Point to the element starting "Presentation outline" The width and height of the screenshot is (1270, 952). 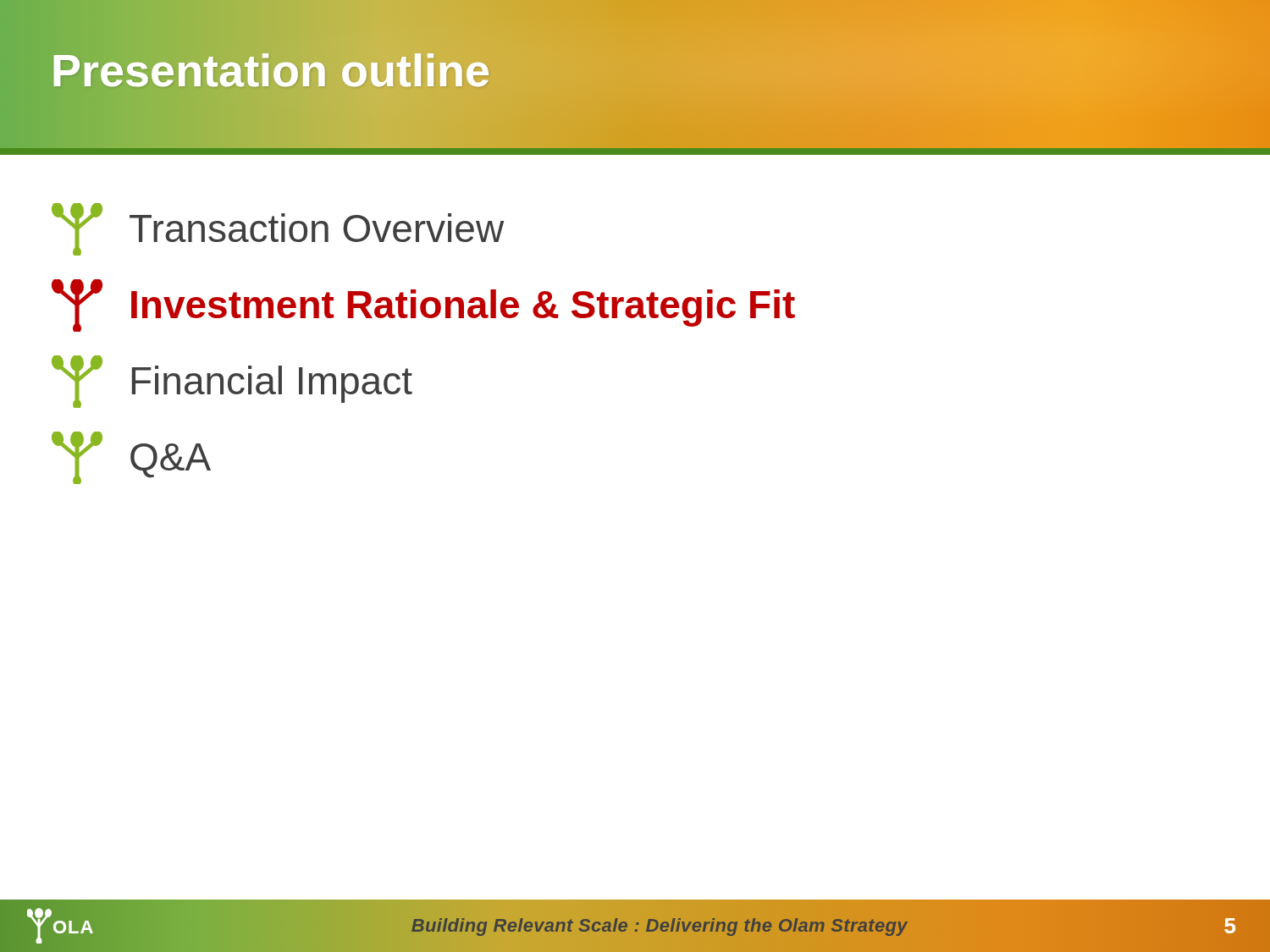coord(271,70)
